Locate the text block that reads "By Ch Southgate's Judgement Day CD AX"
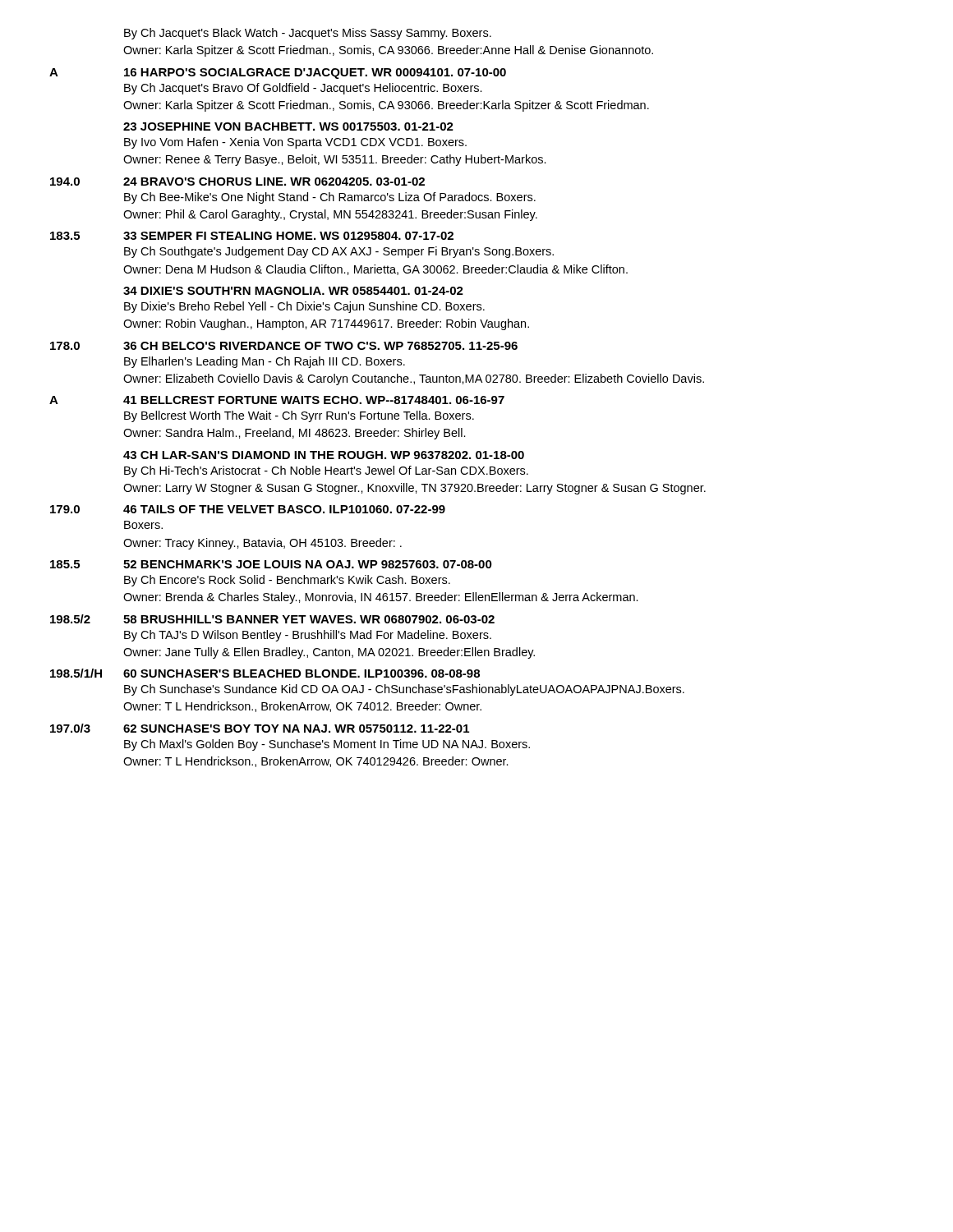Image resolution: width=953 pixels, height=1232 pixels. (x=339, y=252)
